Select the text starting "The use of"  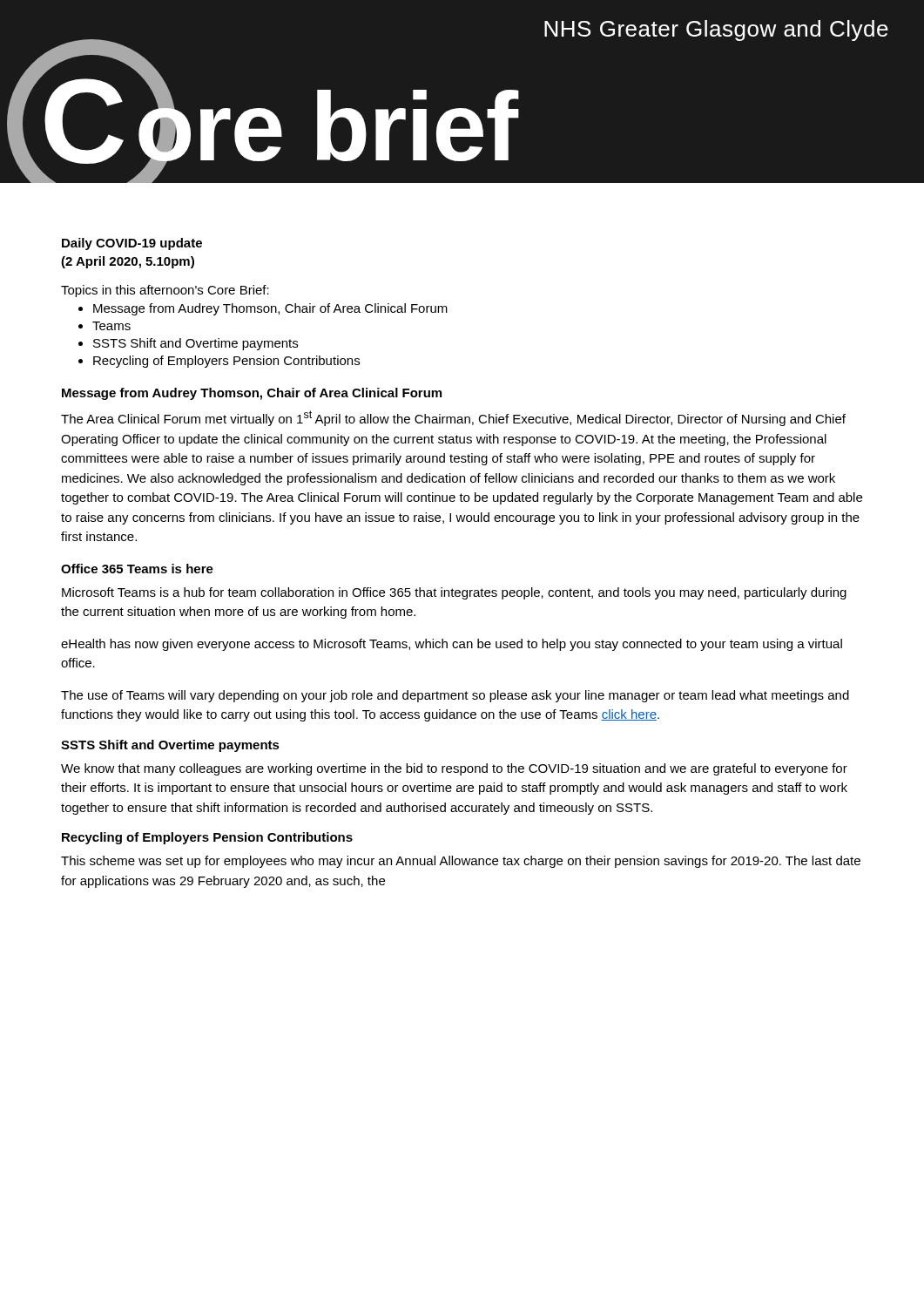point(455,704)
